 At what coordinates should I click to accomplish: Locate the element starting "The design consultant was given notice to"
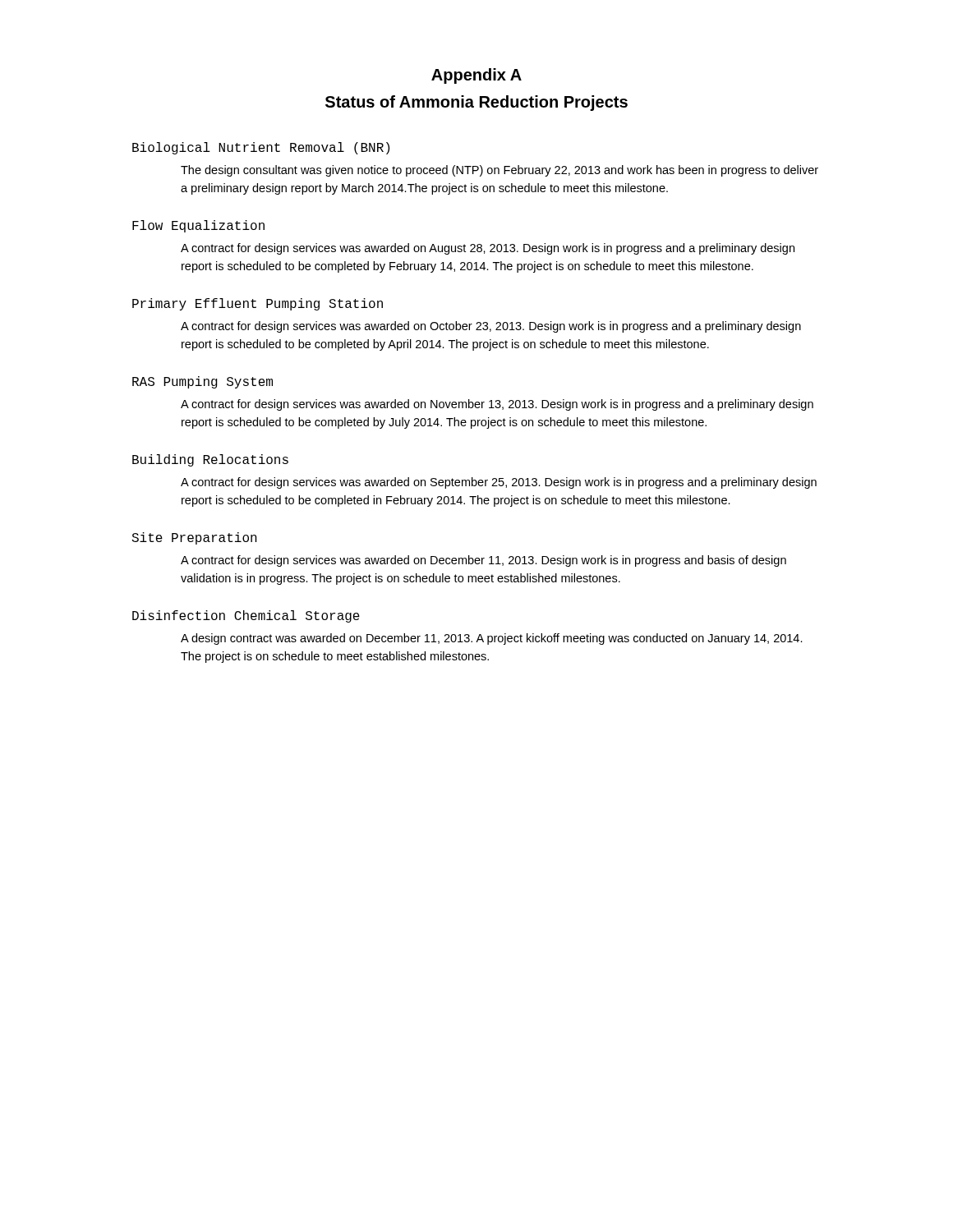[500, 179]
